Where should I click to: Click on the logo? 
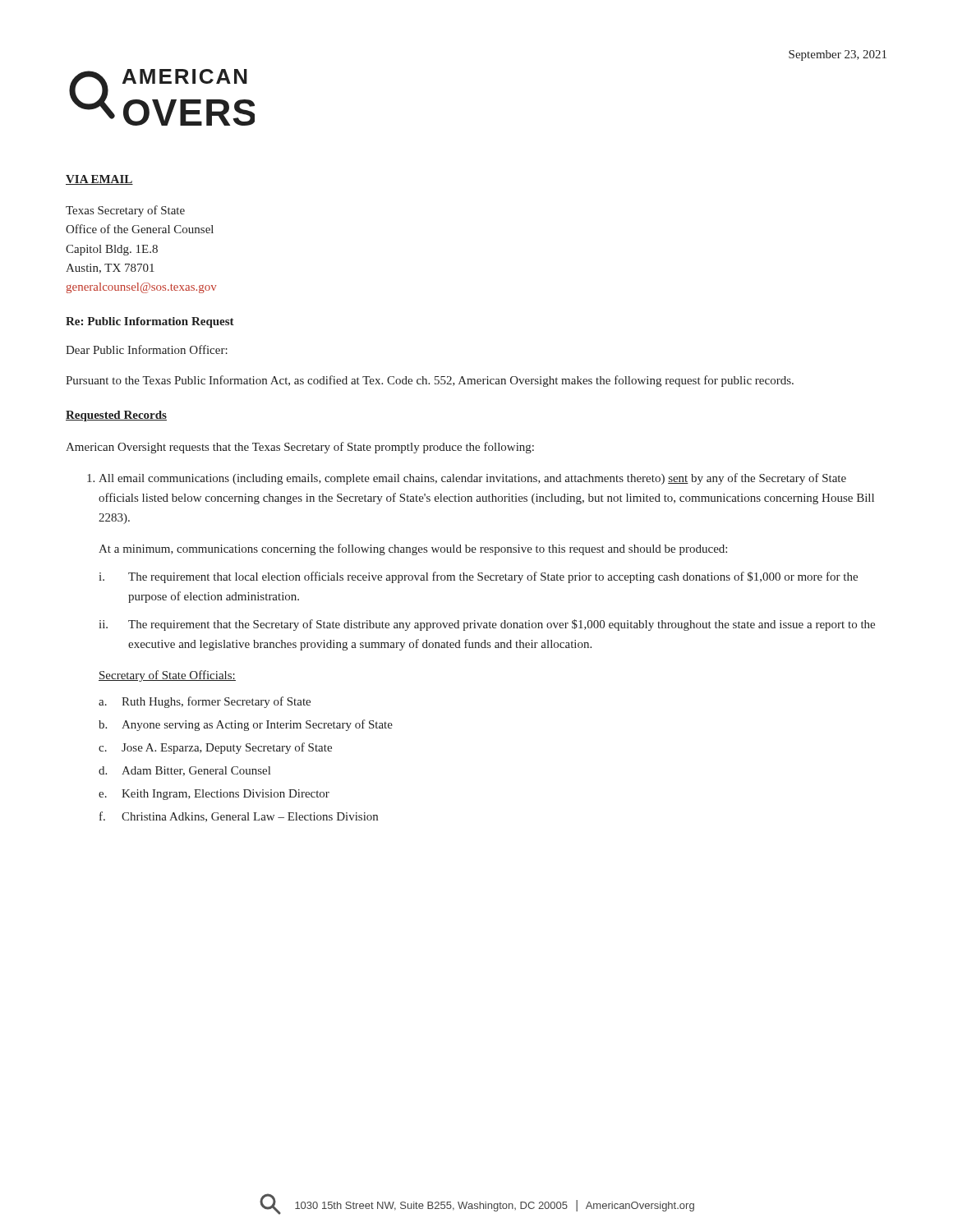tap(160, 94)
